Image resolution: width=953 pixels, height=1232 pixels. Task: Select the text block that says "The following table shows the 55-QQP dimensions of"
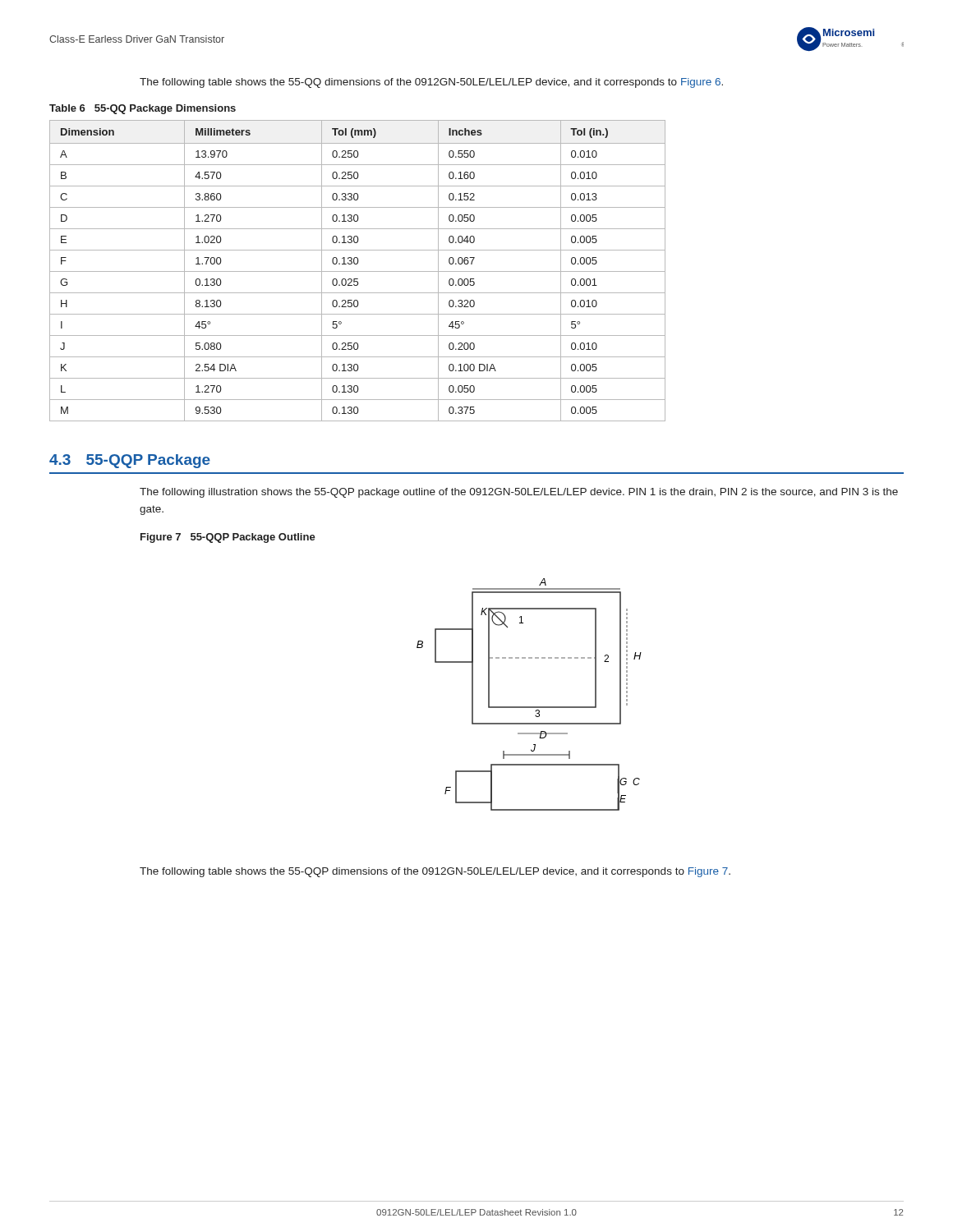(435, 871)
